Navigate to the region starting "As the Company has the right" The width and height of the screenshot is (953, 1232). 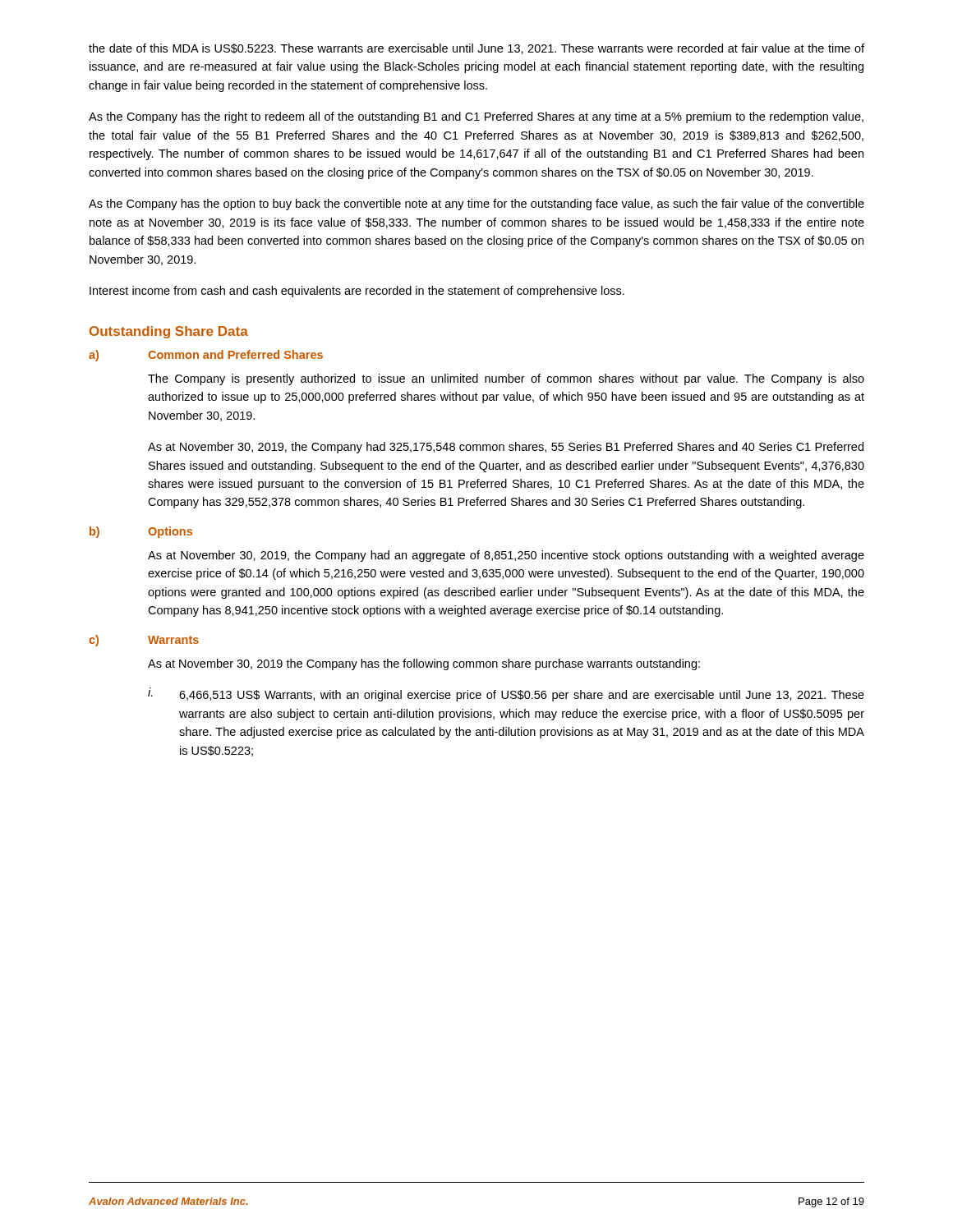click(476, 145)
